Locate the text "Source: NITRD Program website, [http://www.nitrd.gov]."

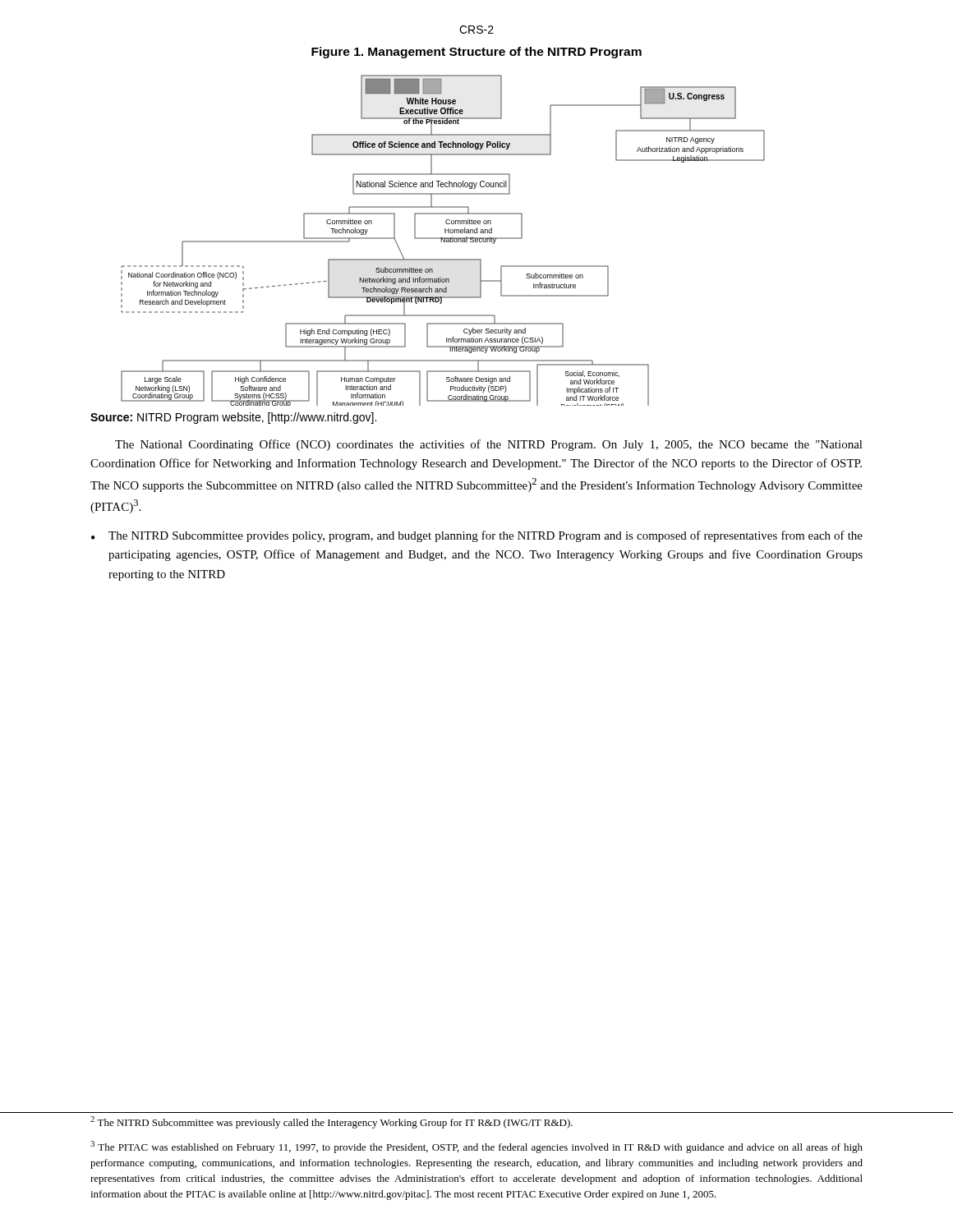coord(234,417)
